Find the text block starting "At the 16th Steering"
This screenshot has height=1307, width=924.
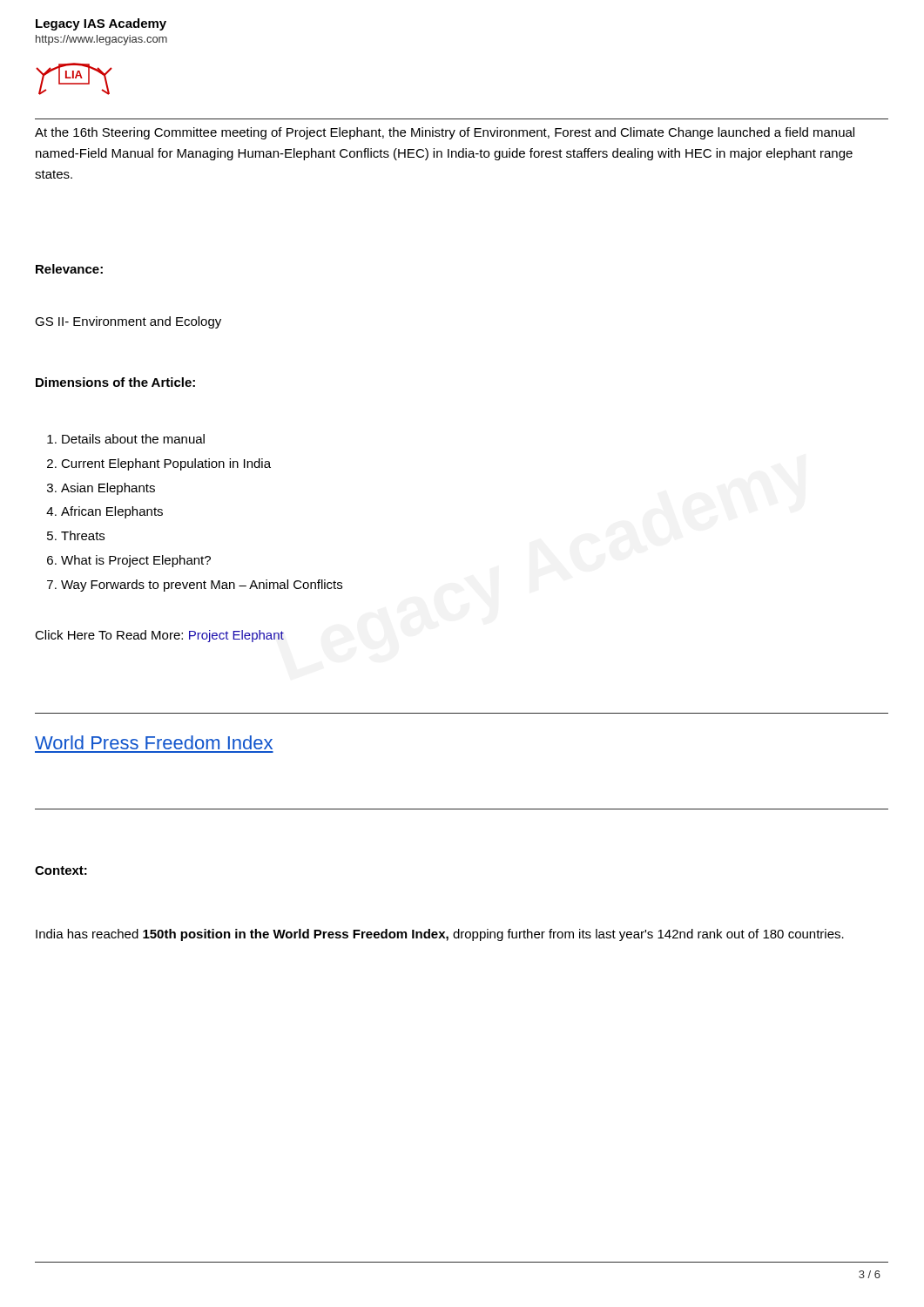445,153
